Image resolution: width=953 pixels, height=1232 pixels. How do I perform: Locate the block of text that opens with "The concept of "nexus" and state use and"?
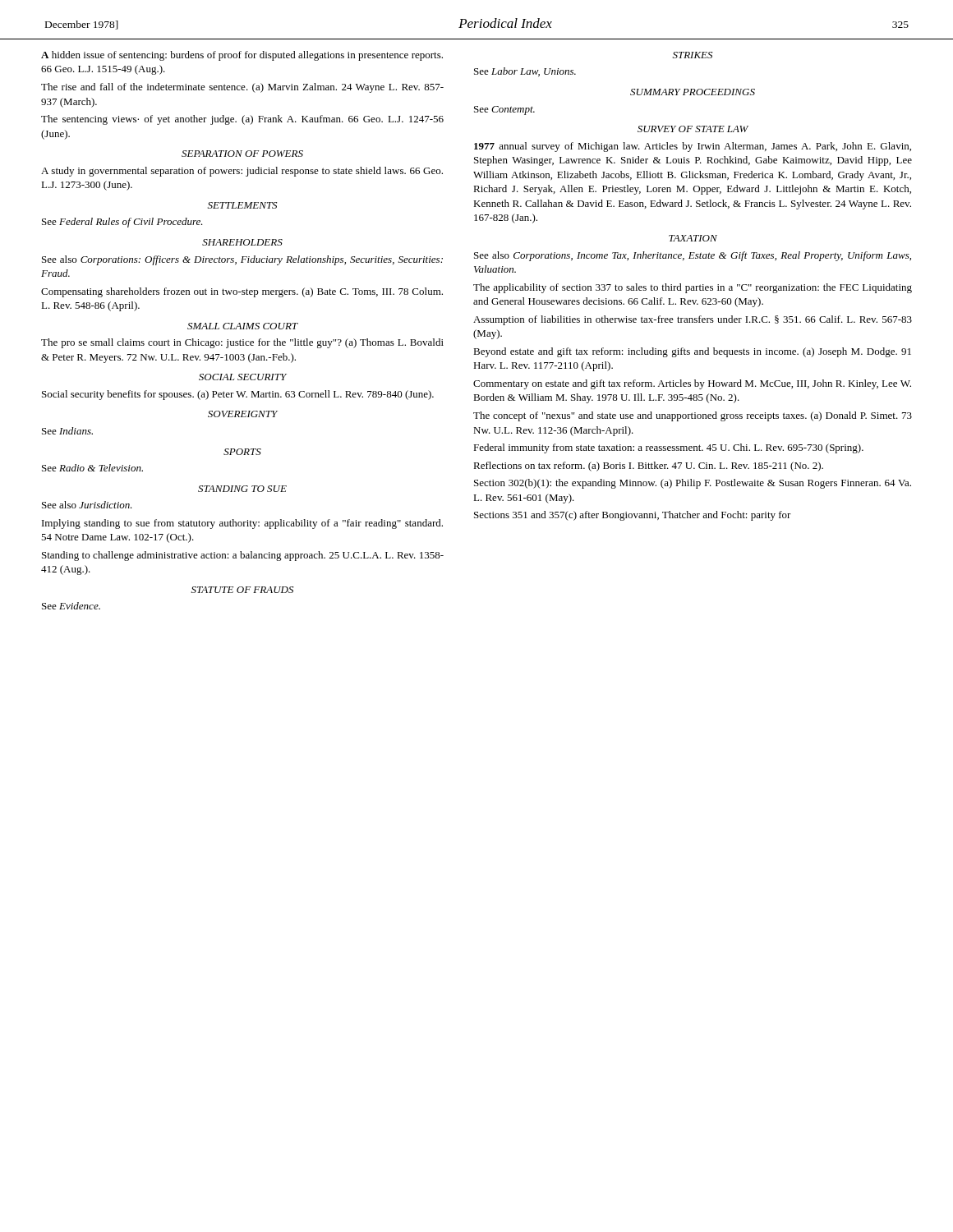tap(693, 422)
